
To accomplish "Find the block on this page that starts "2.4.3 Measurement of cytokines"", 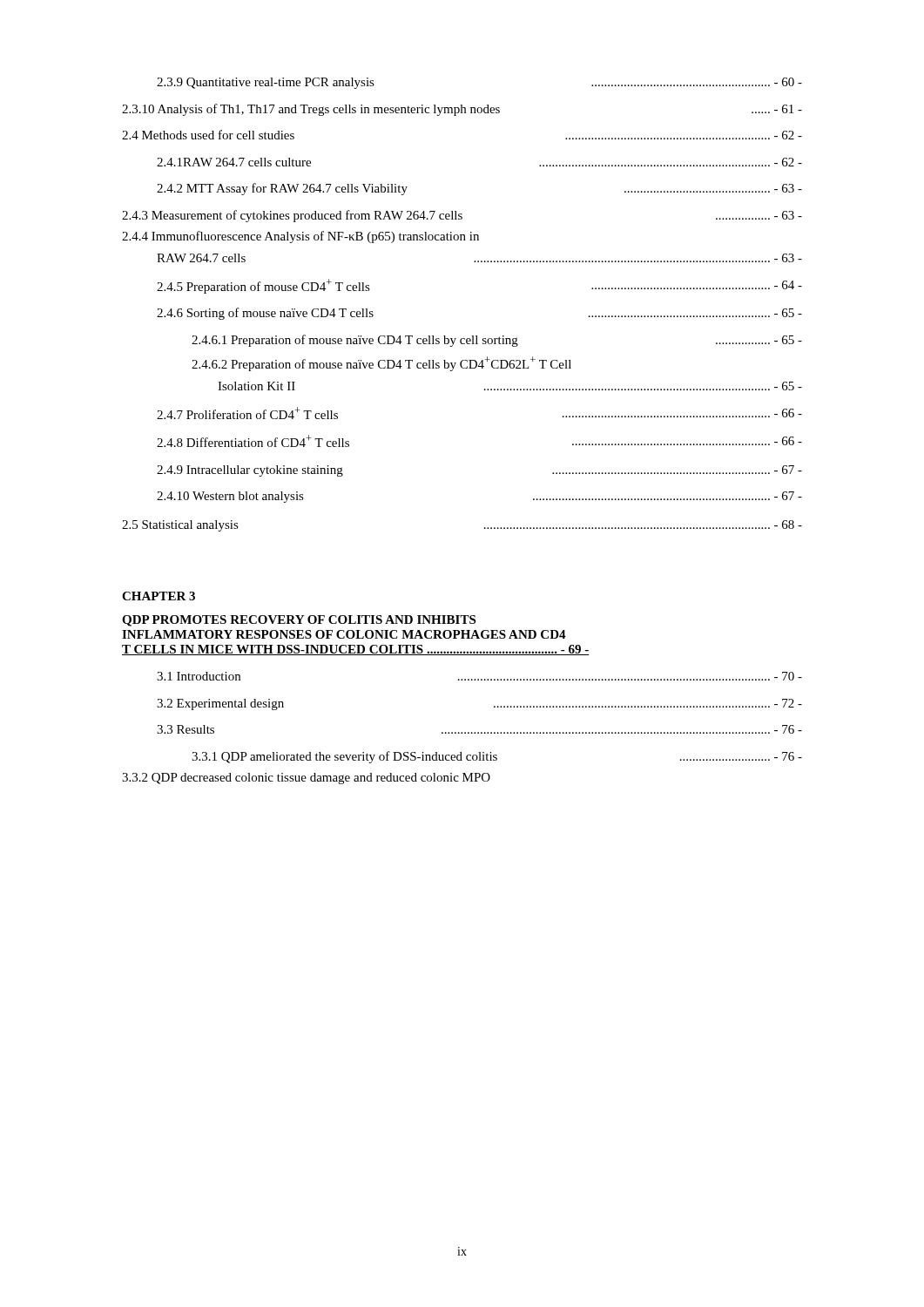I will (x=462, y=215).
